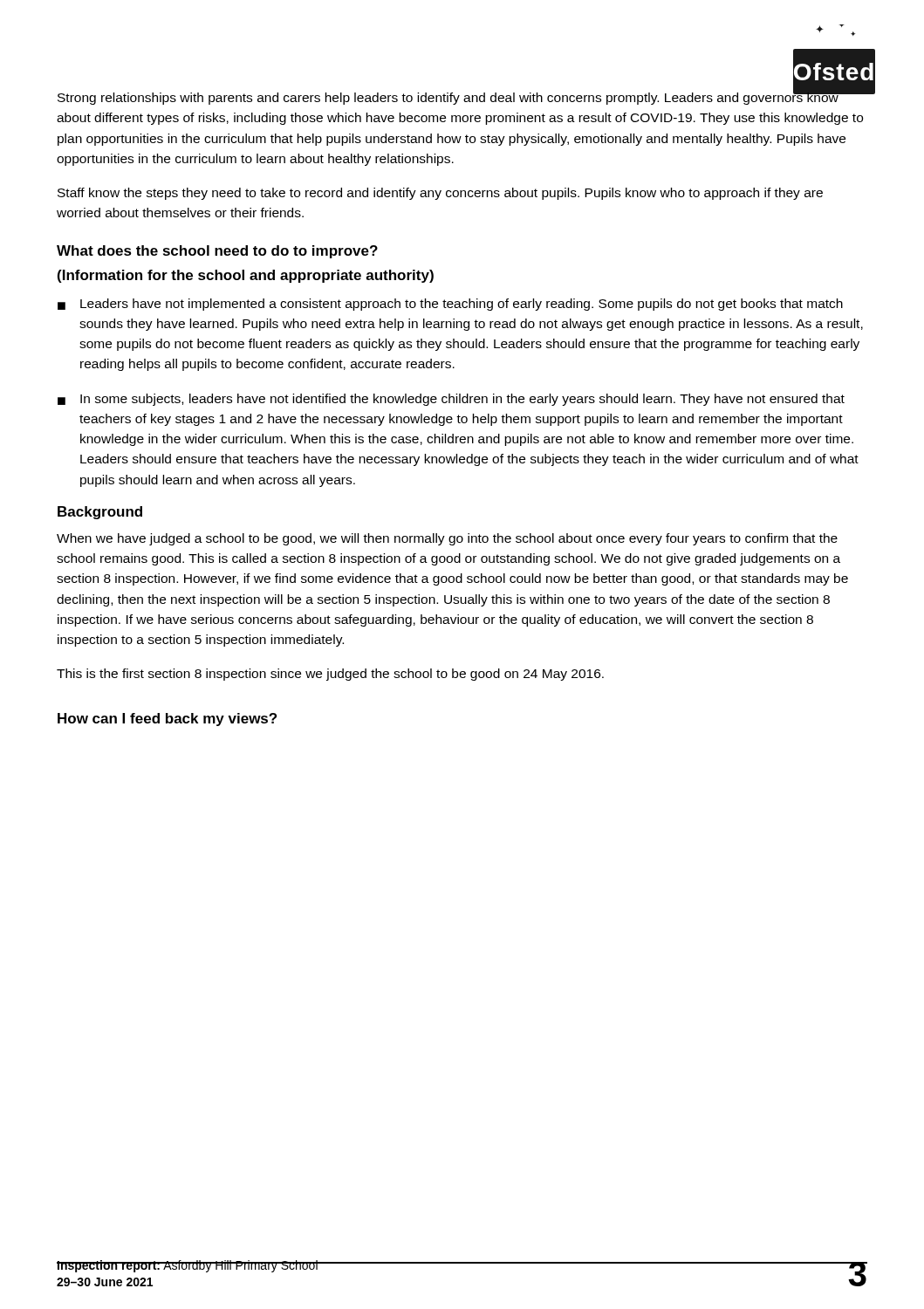The height and width of the screenshot is (1309, 924).
Task: Find the region starting "■ In some subjects,"
Action: point(462,439)
